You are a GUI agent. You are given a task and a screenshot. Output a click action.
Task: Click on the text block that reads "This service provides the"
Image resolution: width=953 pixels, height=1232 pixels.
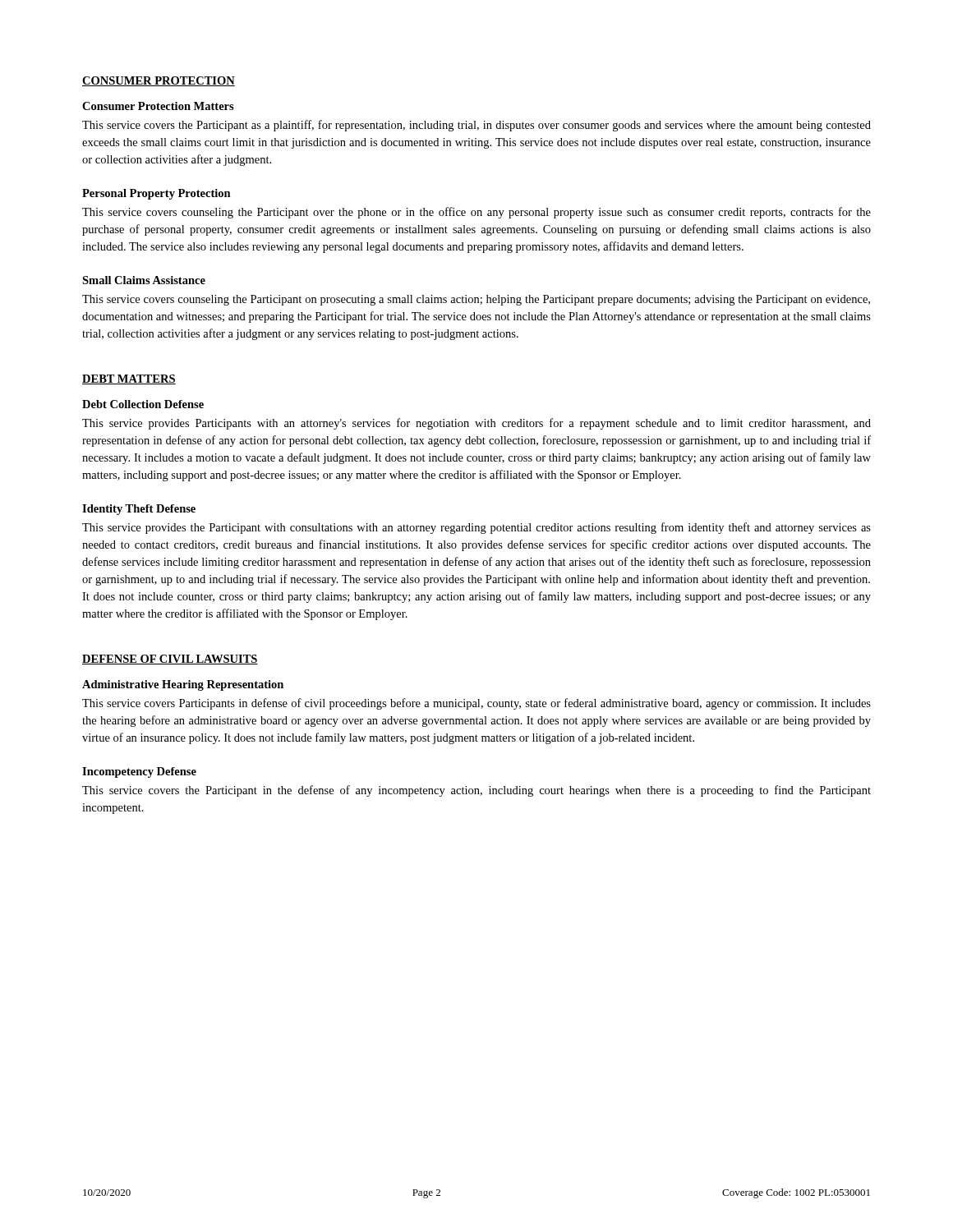click(x=476, y=571)
